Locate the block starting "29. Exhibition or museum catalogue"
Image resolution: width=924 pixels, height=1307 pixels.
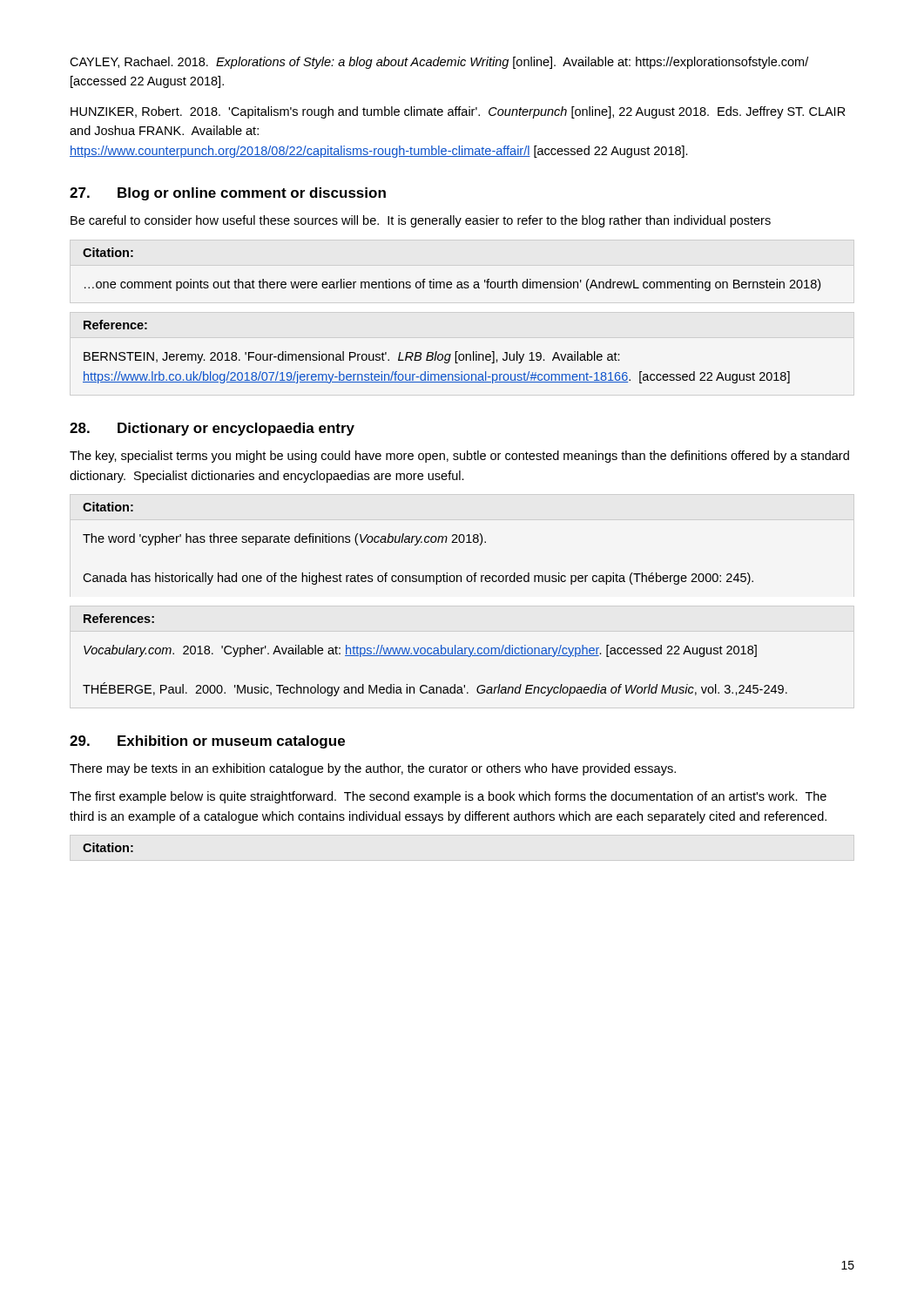pos(208,741)
